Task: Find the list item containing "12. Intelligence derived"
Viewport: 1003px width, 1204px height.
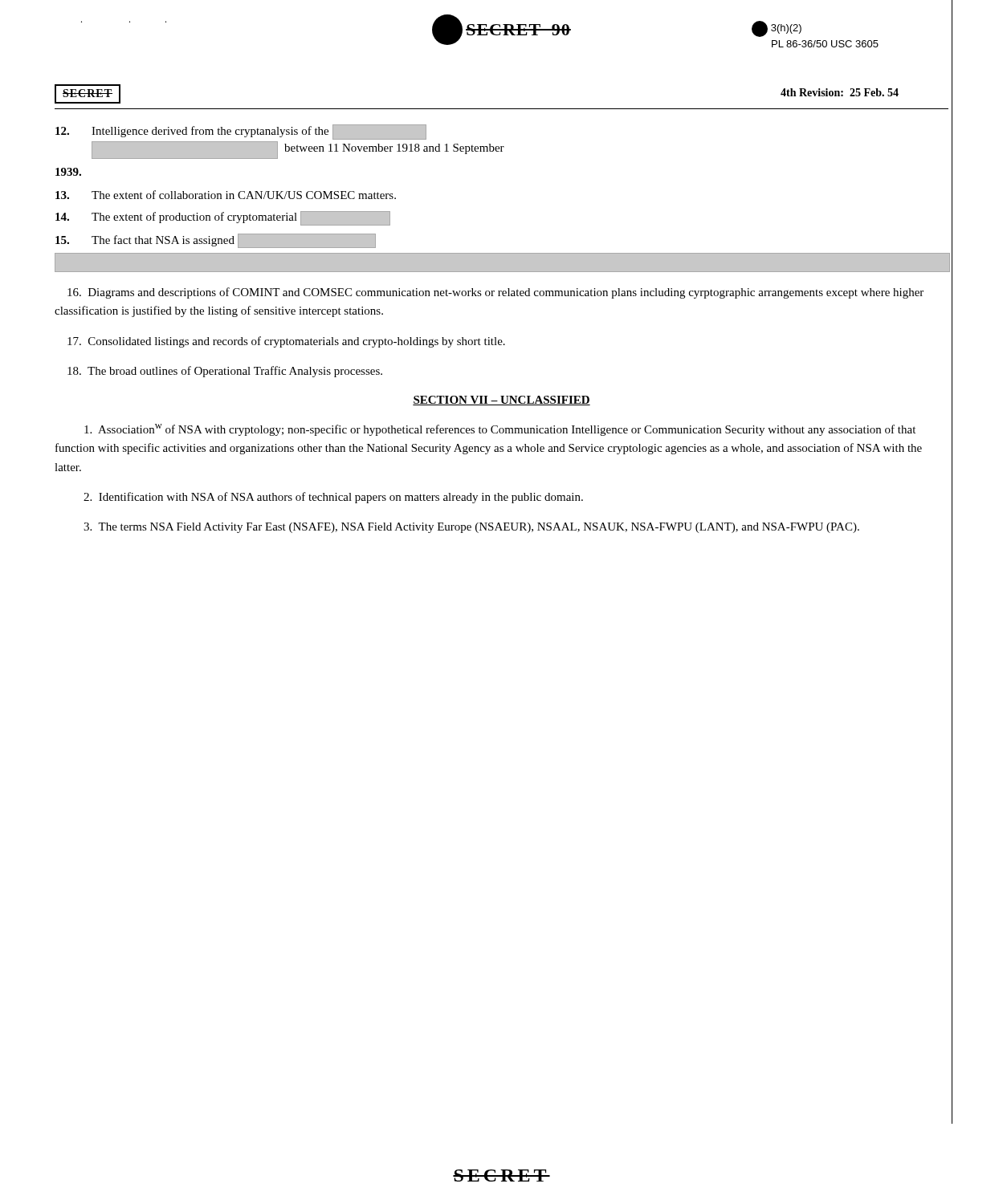Action: (x=501, y=142)
